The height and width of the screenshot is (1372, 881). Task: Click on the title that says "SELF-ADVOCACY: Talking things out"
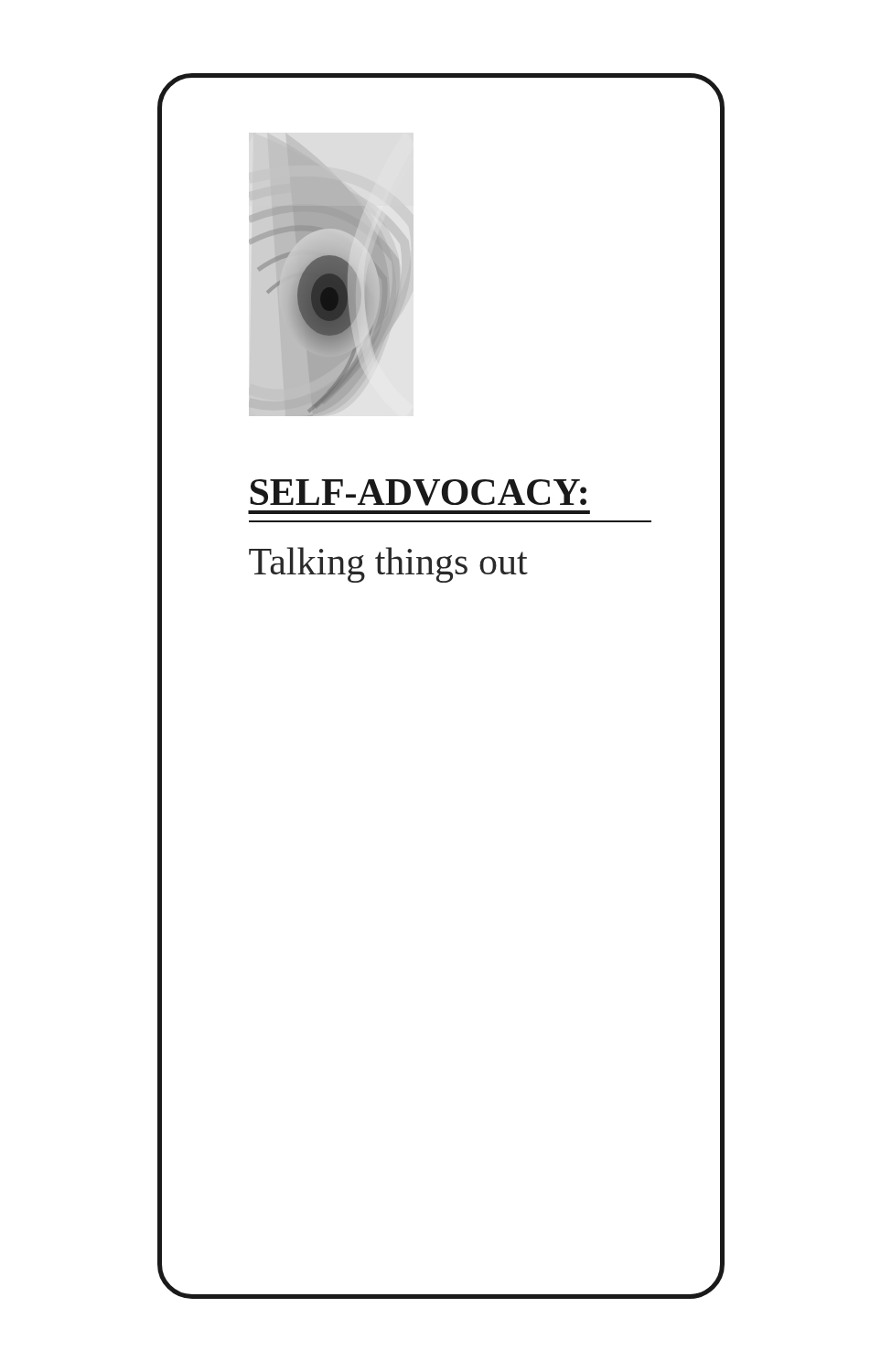click(x=456, y=527)
